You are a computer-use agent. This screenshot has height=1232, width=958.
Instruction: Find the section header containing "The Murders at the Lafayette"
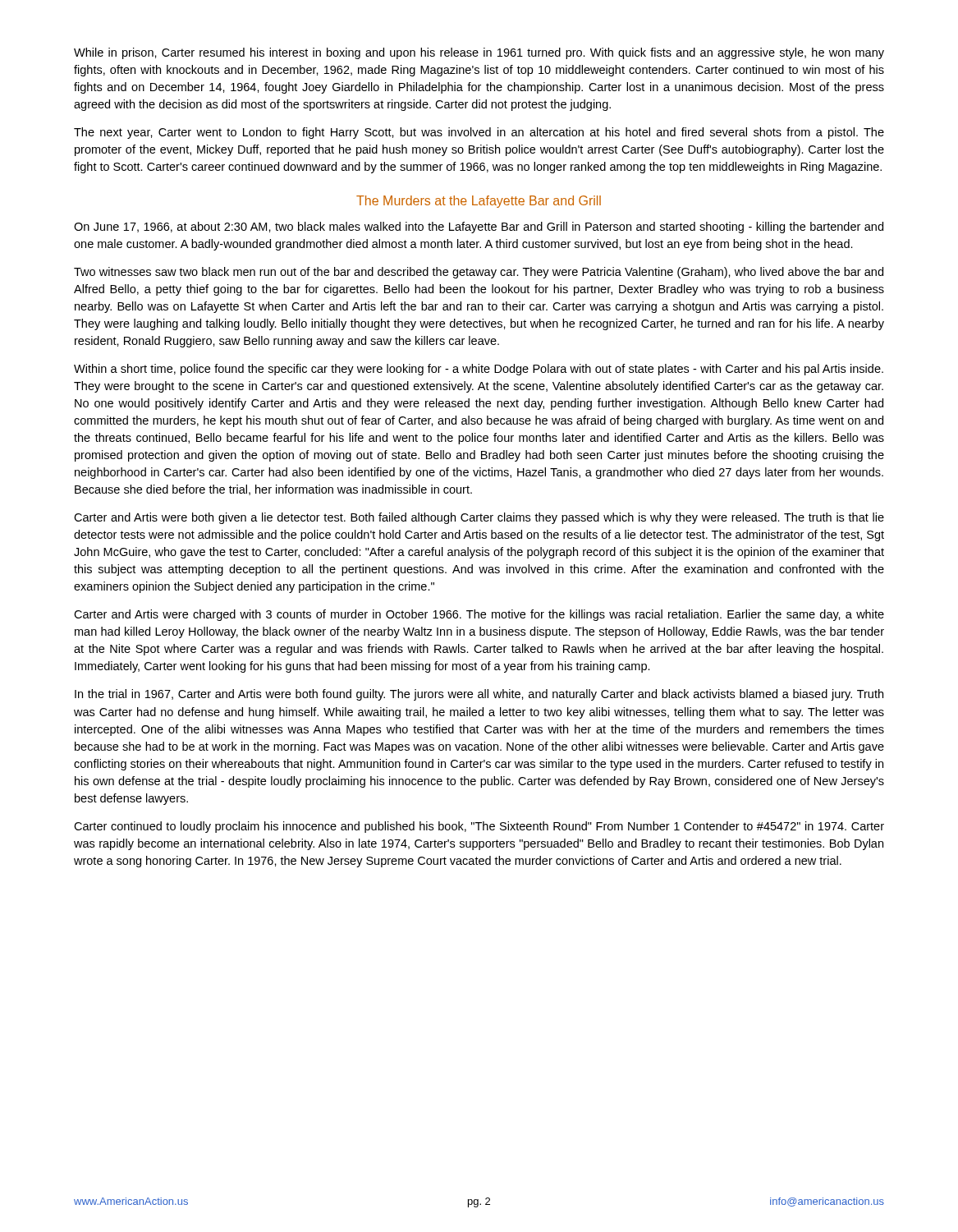pyautogui.click(x=479, y=201)
